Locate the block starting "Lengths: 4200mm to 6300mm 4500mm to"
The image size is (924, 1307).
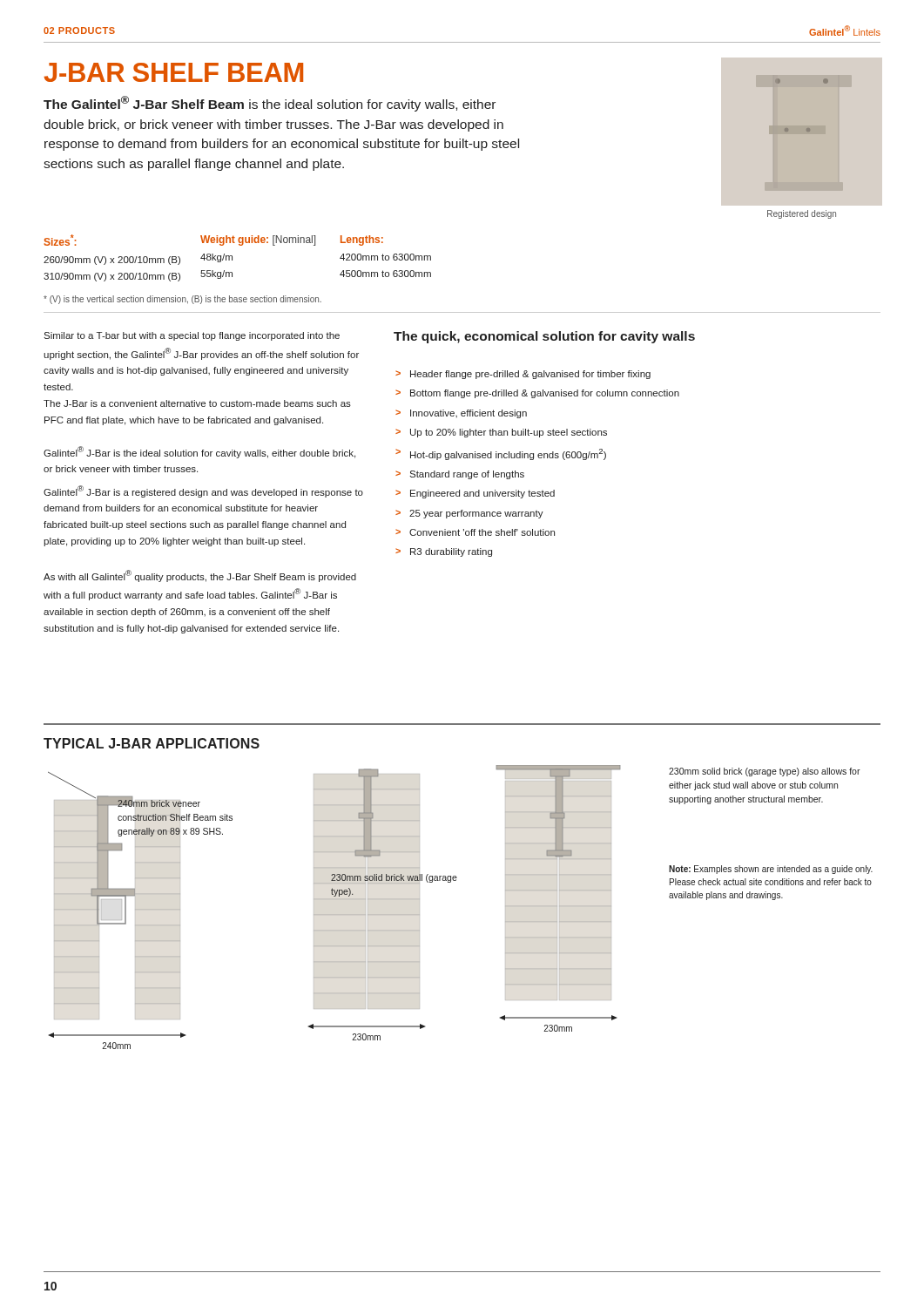tap(427, 258)
